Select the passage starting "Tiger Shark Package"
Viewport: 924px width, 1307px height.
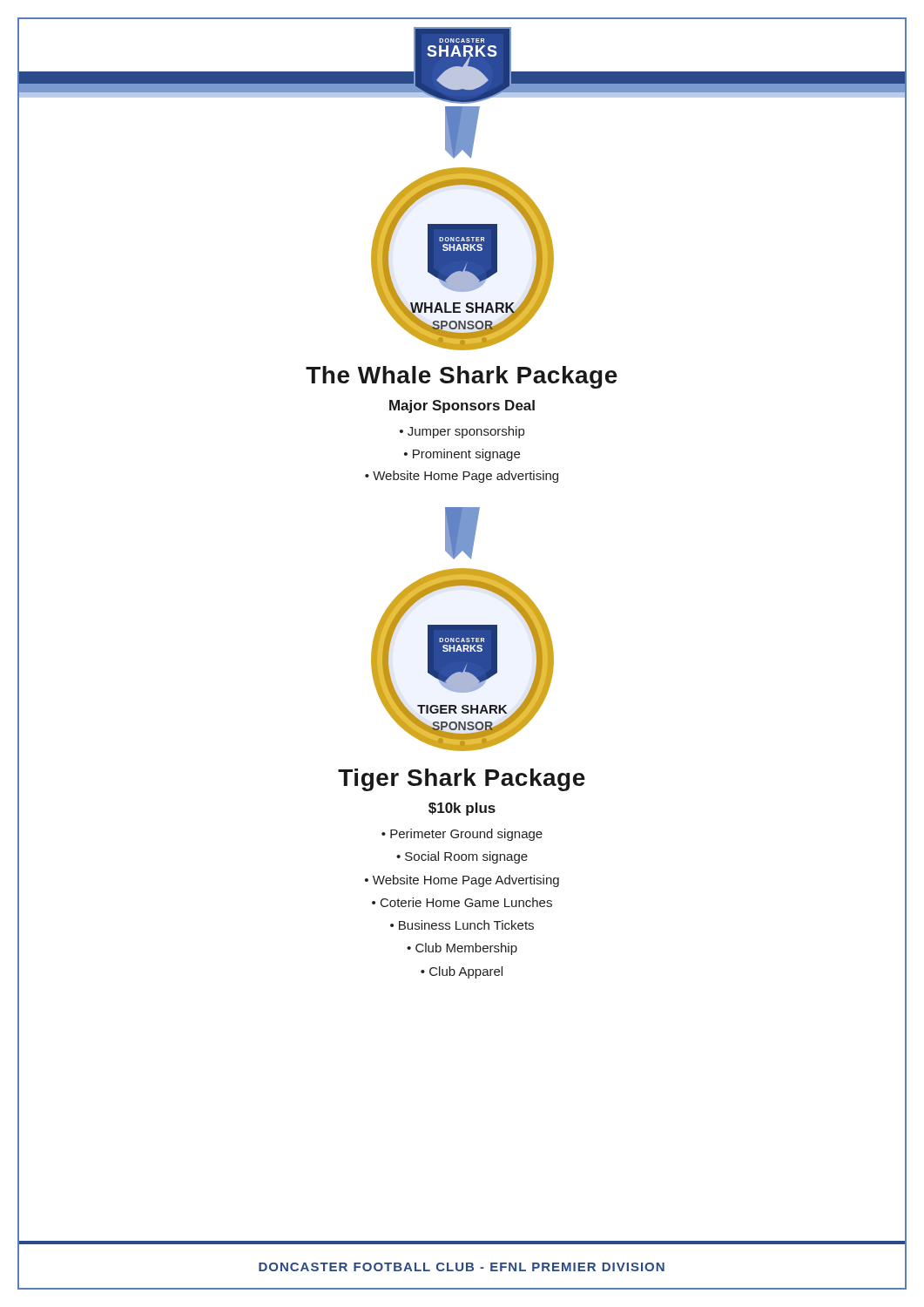[462, 778]
